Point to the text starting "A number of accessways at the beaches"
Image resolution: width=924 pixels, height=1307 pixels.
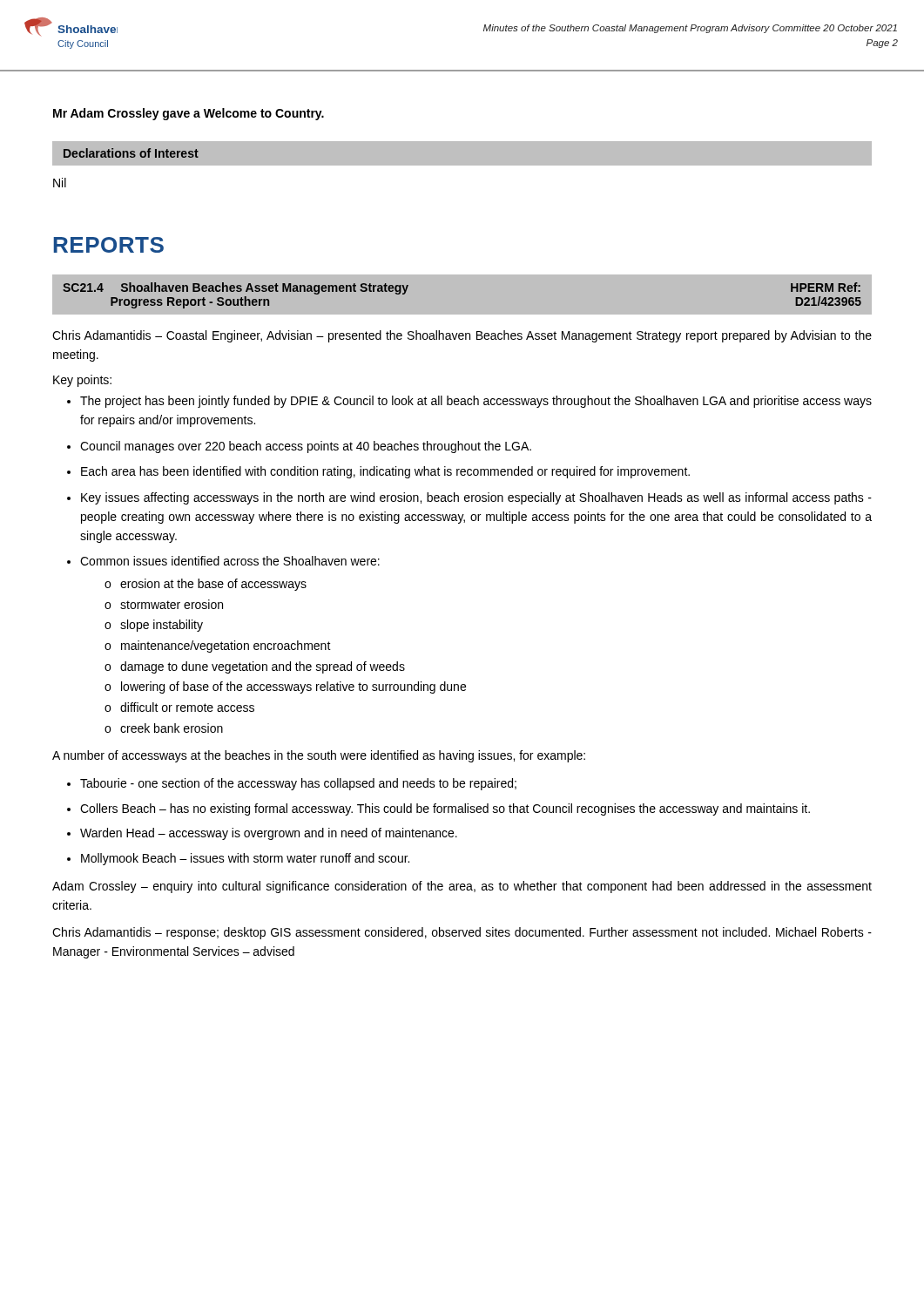click(319, 756)
